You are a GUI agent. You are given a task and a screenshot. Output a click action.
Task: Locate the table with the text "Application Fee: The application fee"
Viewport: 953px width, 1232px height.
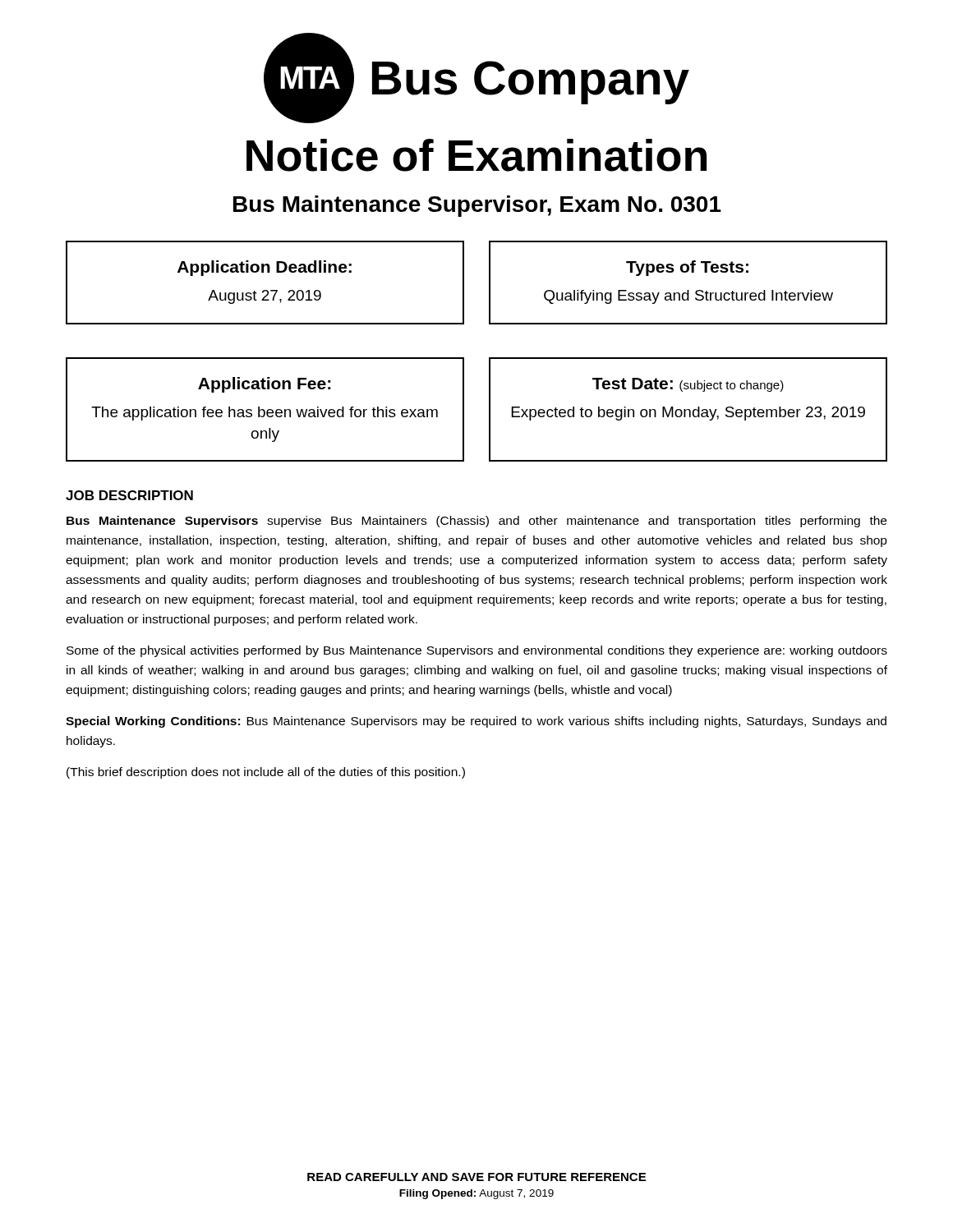coord(265,410)
